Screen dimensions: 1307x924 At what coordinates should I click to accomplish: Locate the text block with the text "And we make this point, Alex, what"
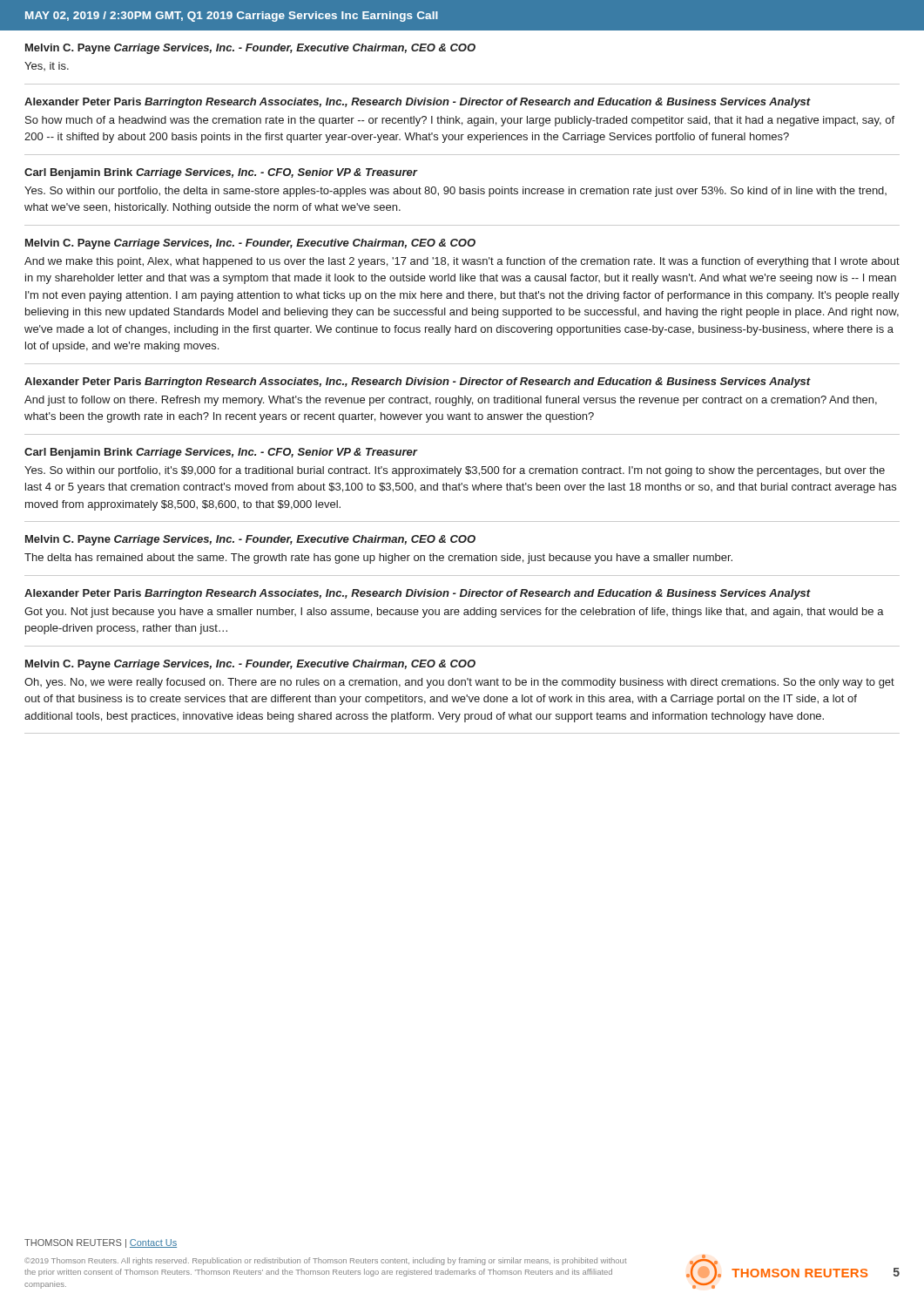[x=462, y=303]
